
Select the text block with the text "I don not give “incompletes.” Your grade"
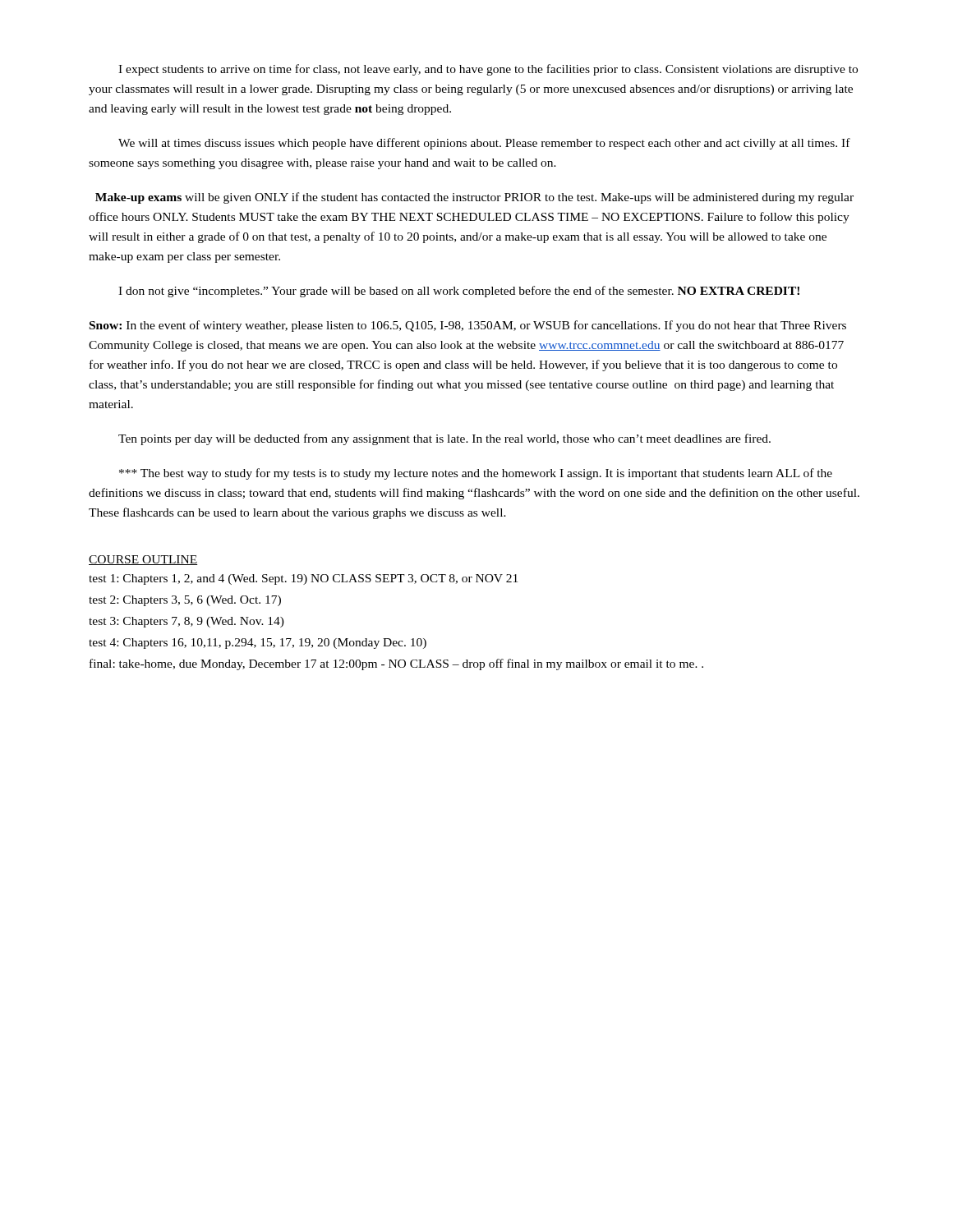[459, 290]
